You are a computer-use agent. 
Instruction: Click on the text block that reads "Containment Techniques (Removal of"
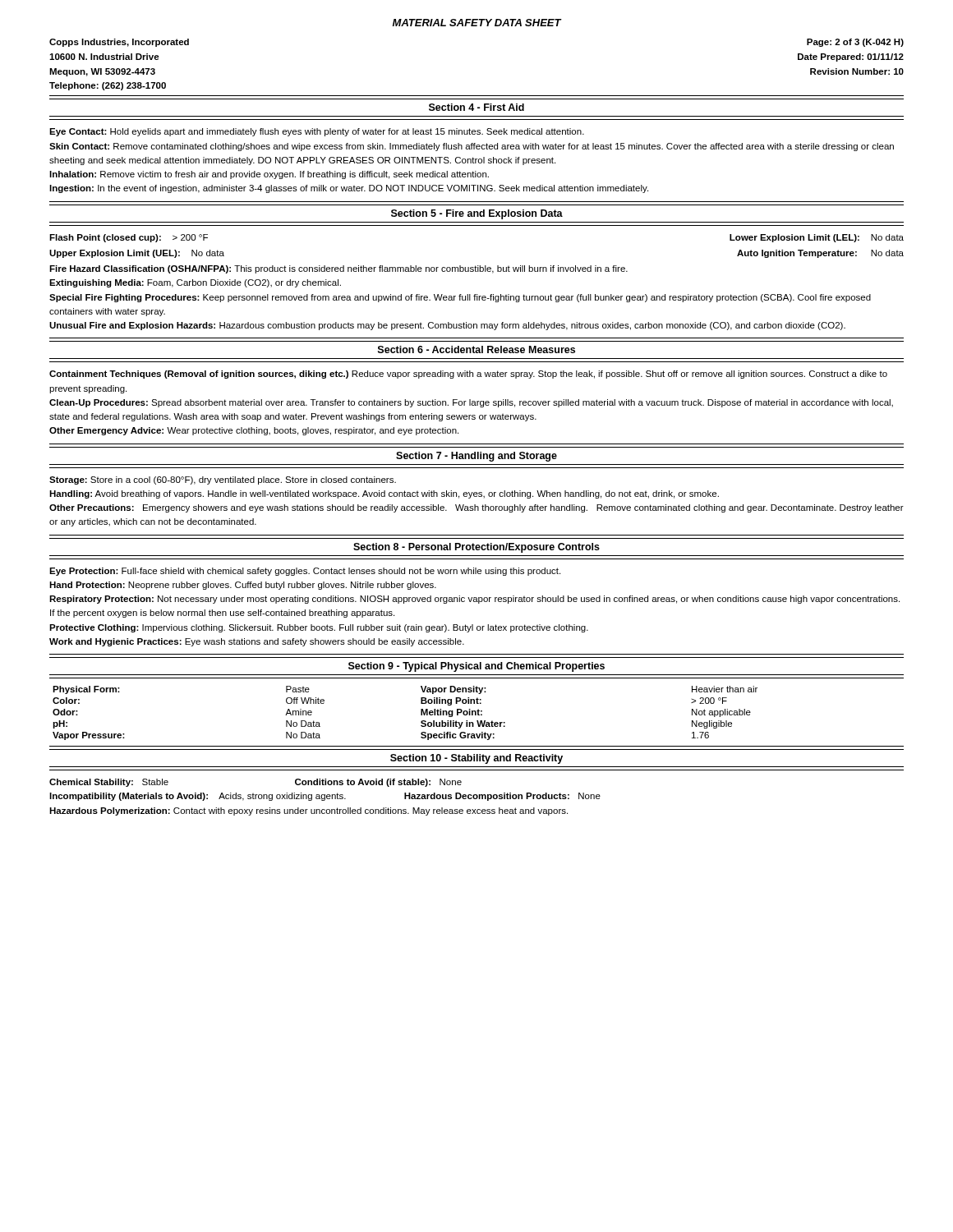pyautogui.click(x=471, y=402)
